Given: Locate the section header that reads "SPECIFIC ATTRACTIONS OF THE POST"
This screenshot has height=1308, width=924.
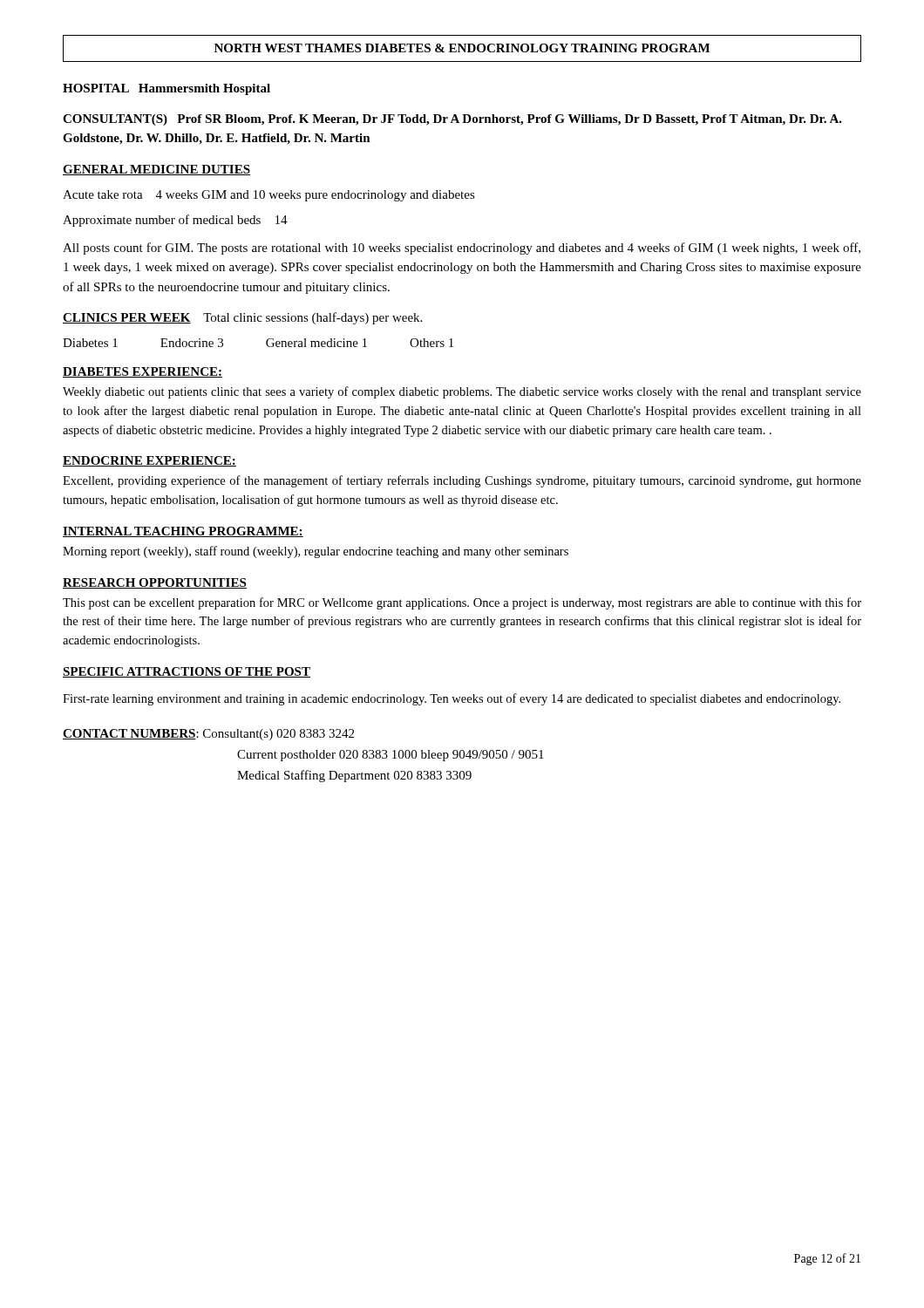Looking at the screenshot, I should [x=187, y=671].
